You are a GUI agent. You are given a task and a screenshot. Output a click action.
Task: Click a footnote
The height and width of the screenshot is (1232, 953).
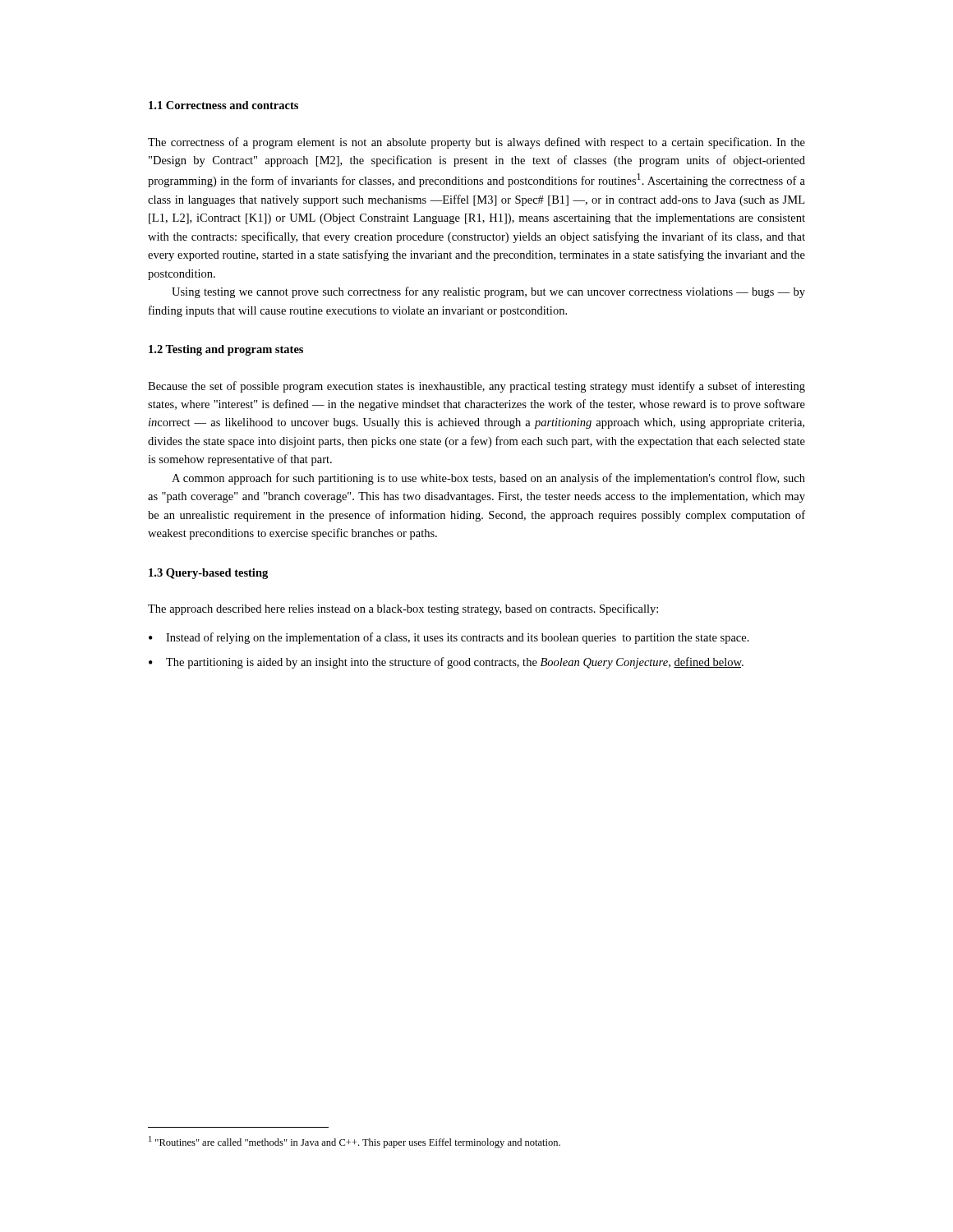click(x=354, y=1141)
